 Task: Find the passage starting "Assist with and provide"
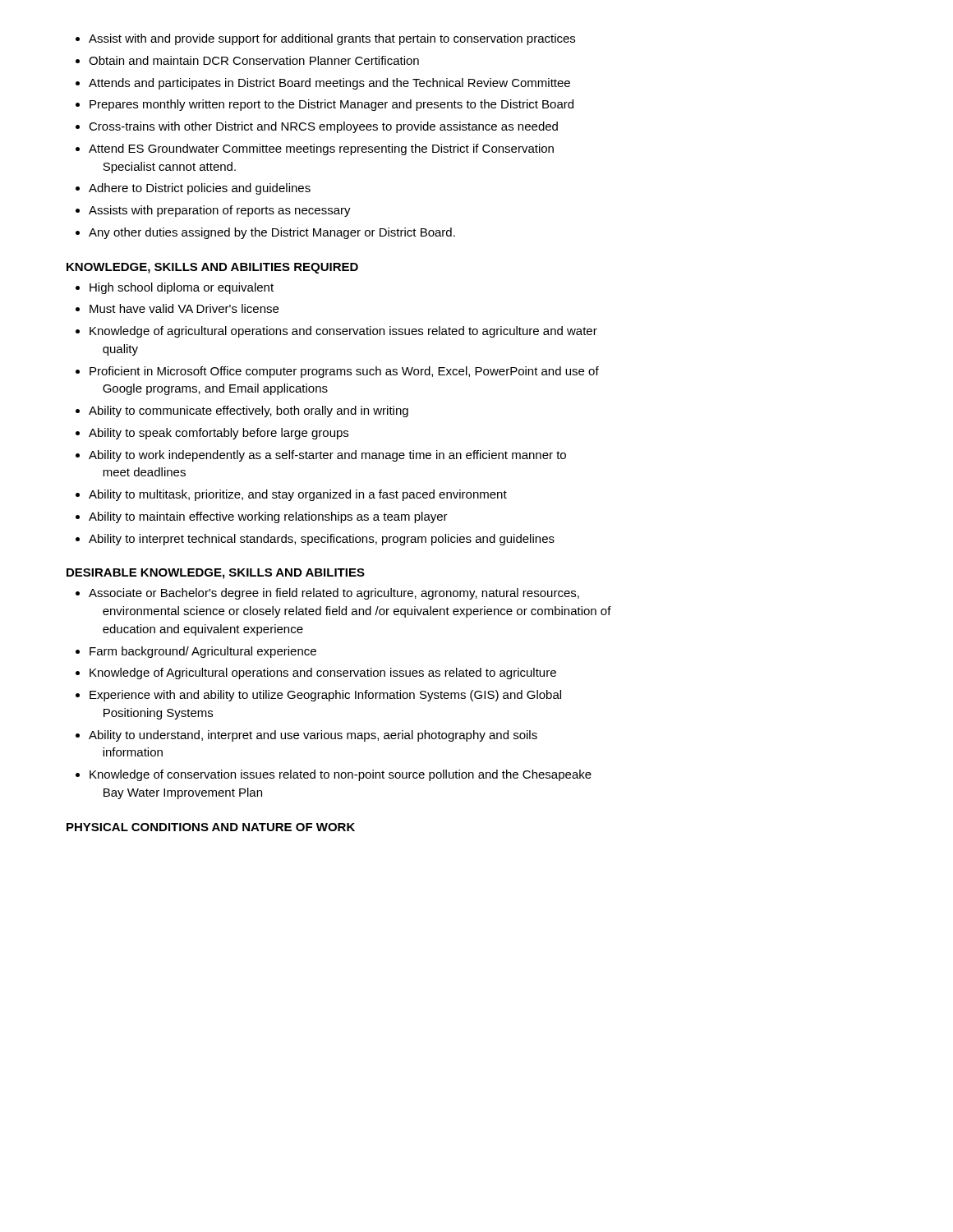tap(476, 38)
